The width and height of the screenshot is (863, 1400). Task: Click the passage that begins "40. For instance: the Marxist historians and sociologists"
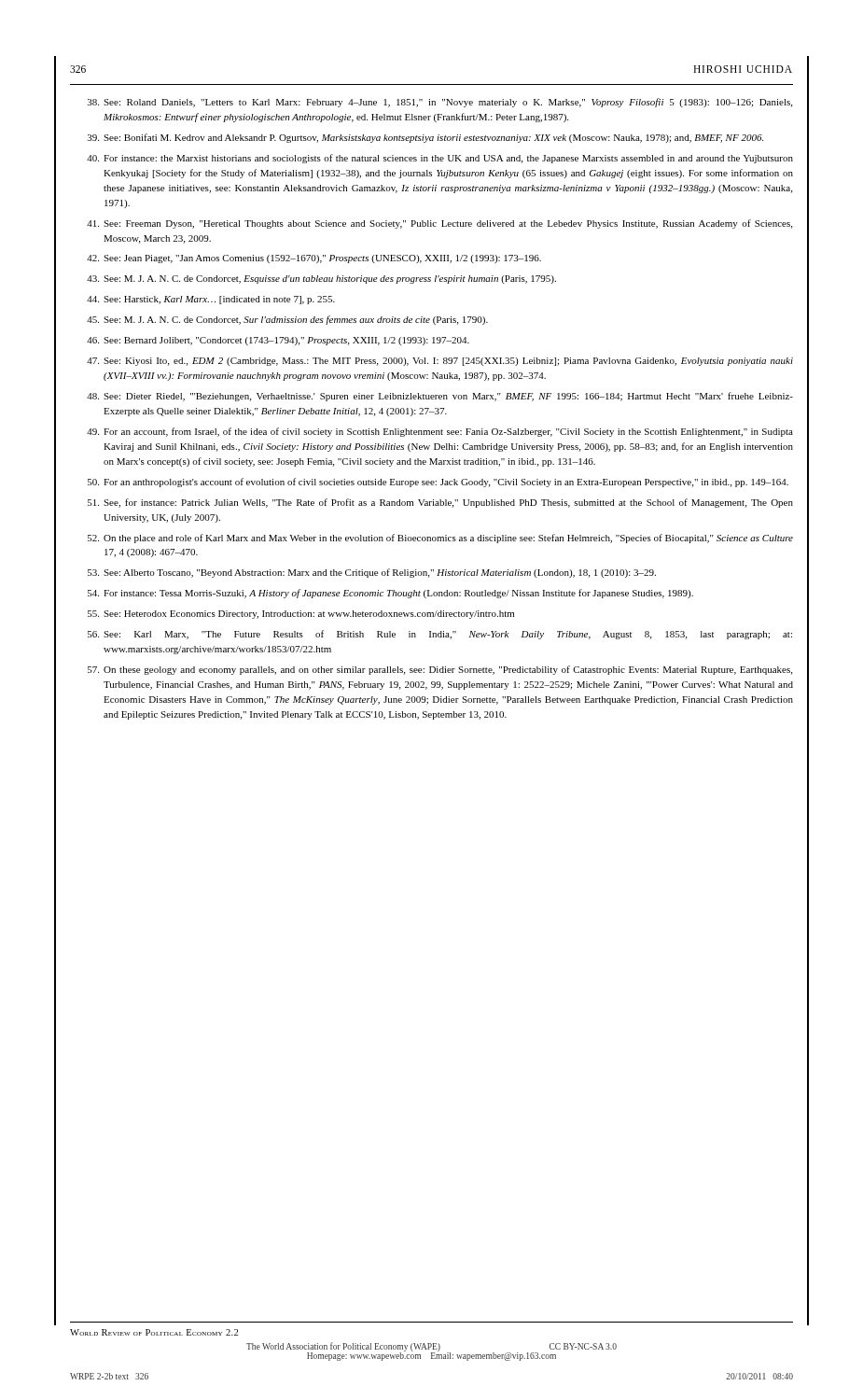pos(432,181)
